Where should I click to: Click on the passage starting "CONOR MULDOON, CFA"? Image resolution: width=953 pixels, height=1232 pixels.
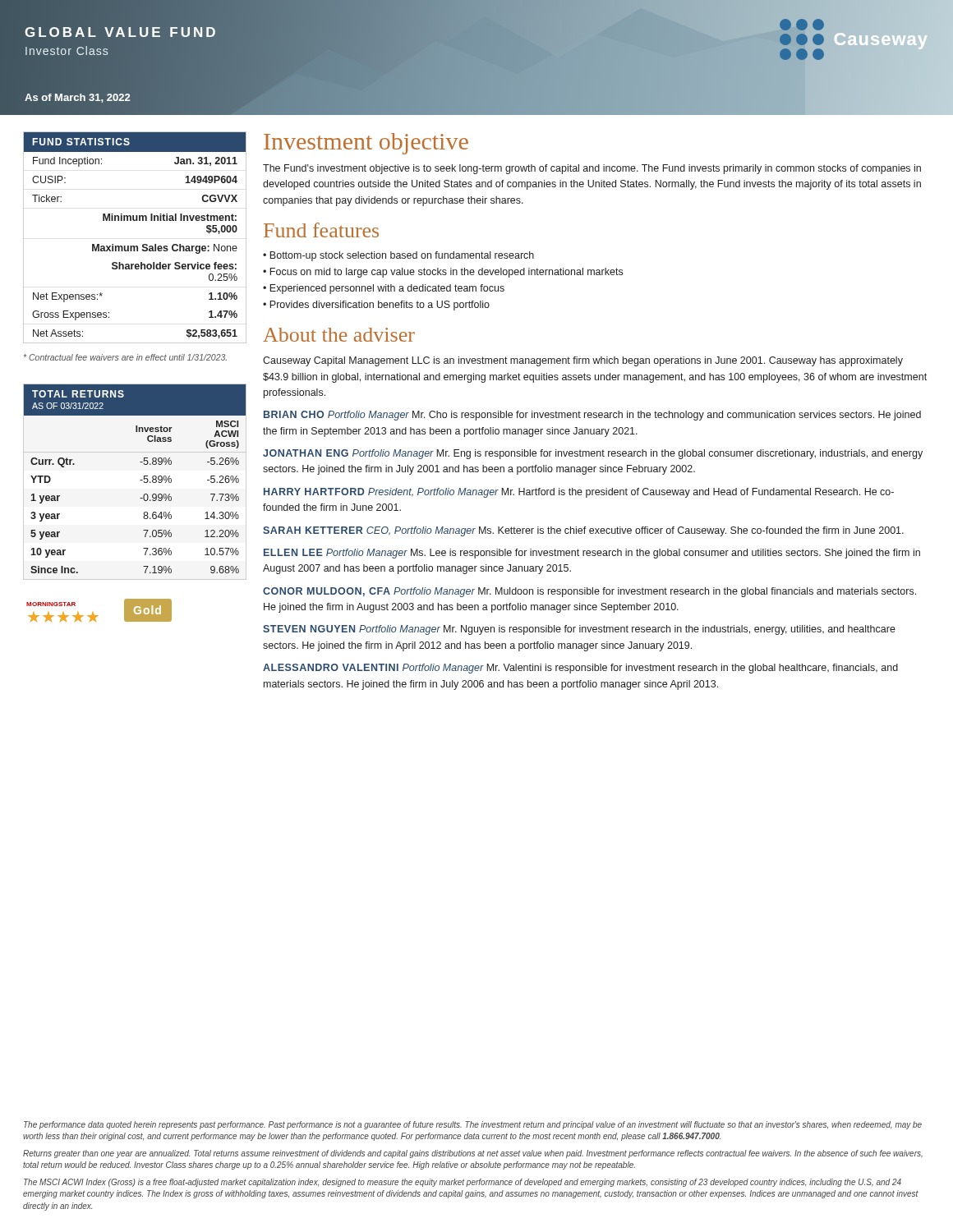(x=590, y=599)
